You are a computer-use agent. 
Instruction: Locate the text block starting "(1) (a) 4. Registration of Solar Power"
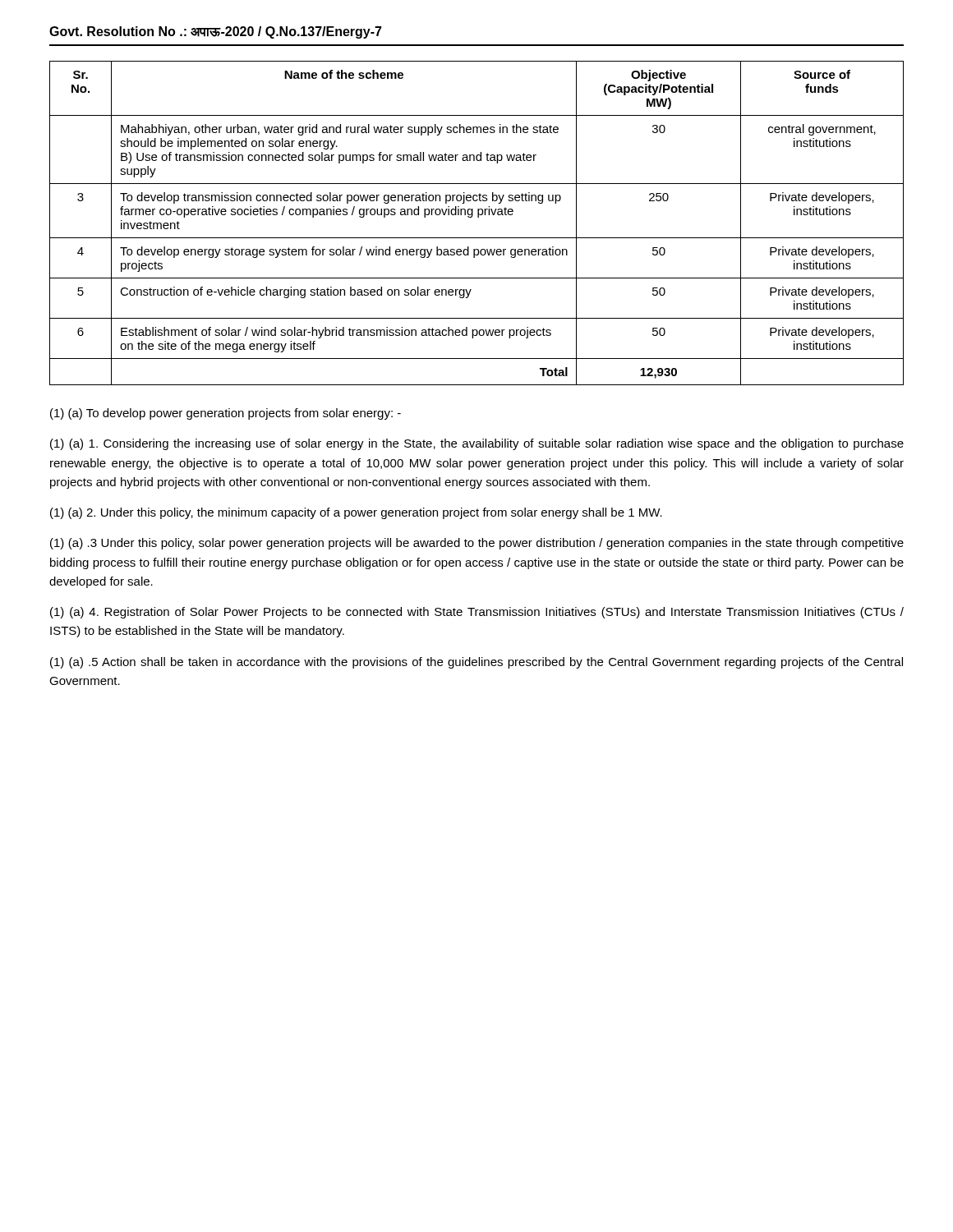click(476, 621)
